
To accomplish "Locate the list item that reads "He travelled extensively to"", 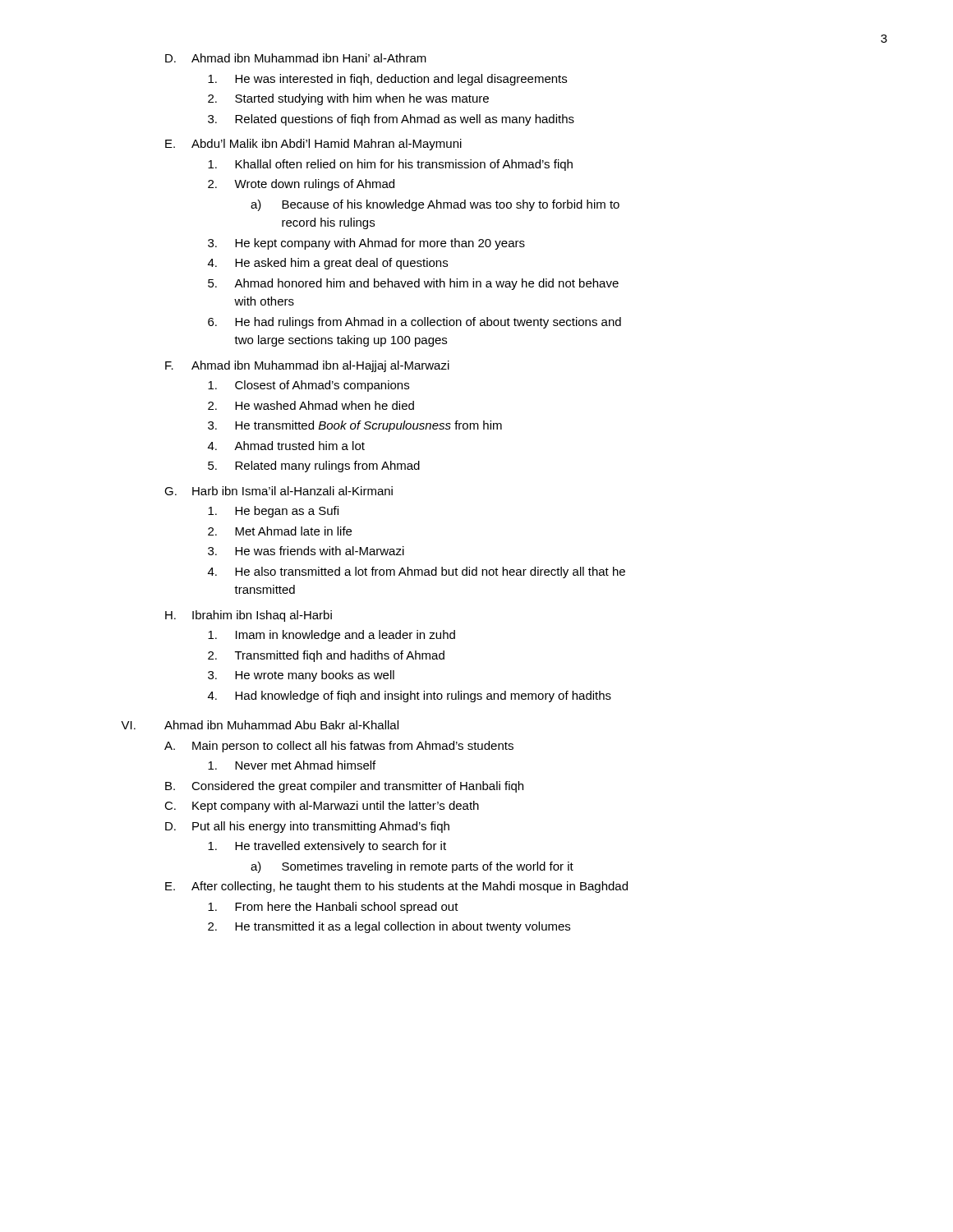I will click(327, 846).
